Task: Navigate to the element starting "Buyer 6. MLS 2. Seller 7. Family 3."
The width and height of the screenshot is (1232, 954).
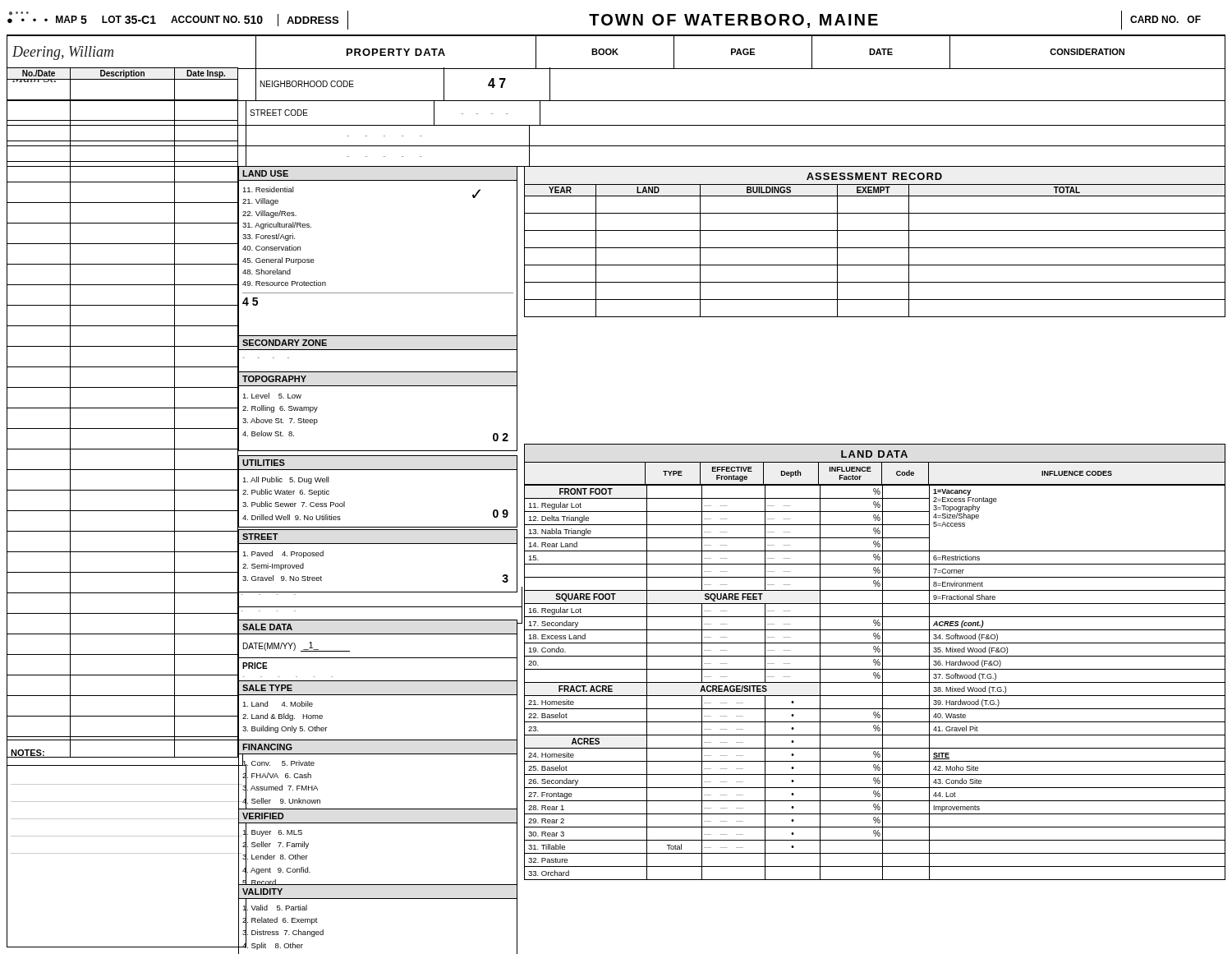Action: coord(277,857)
